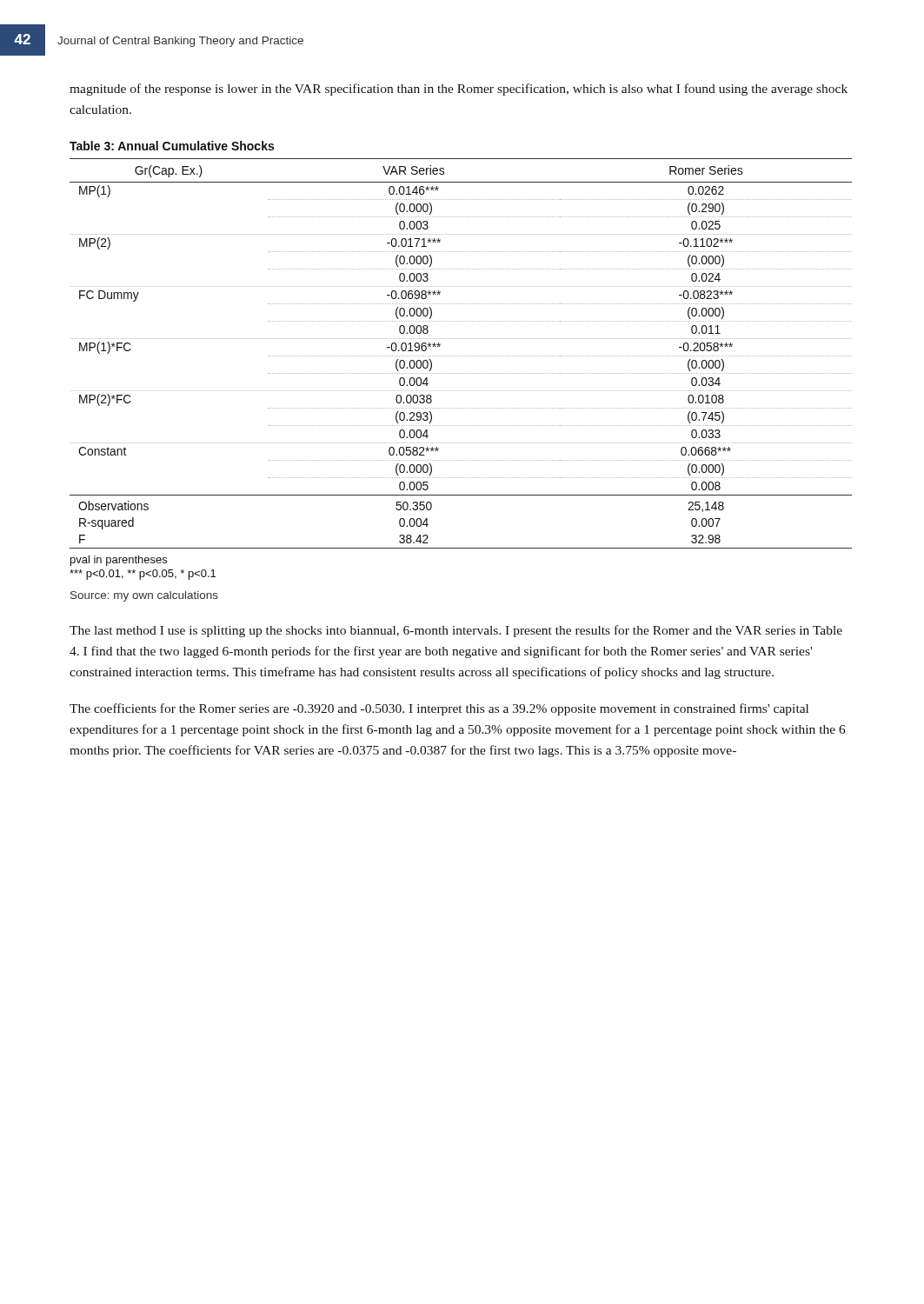The image size is (924, 1304).
Task: Find the caption that reads "Table 3: Annual Cumulative Shocks"
Action: coord(172,146)
